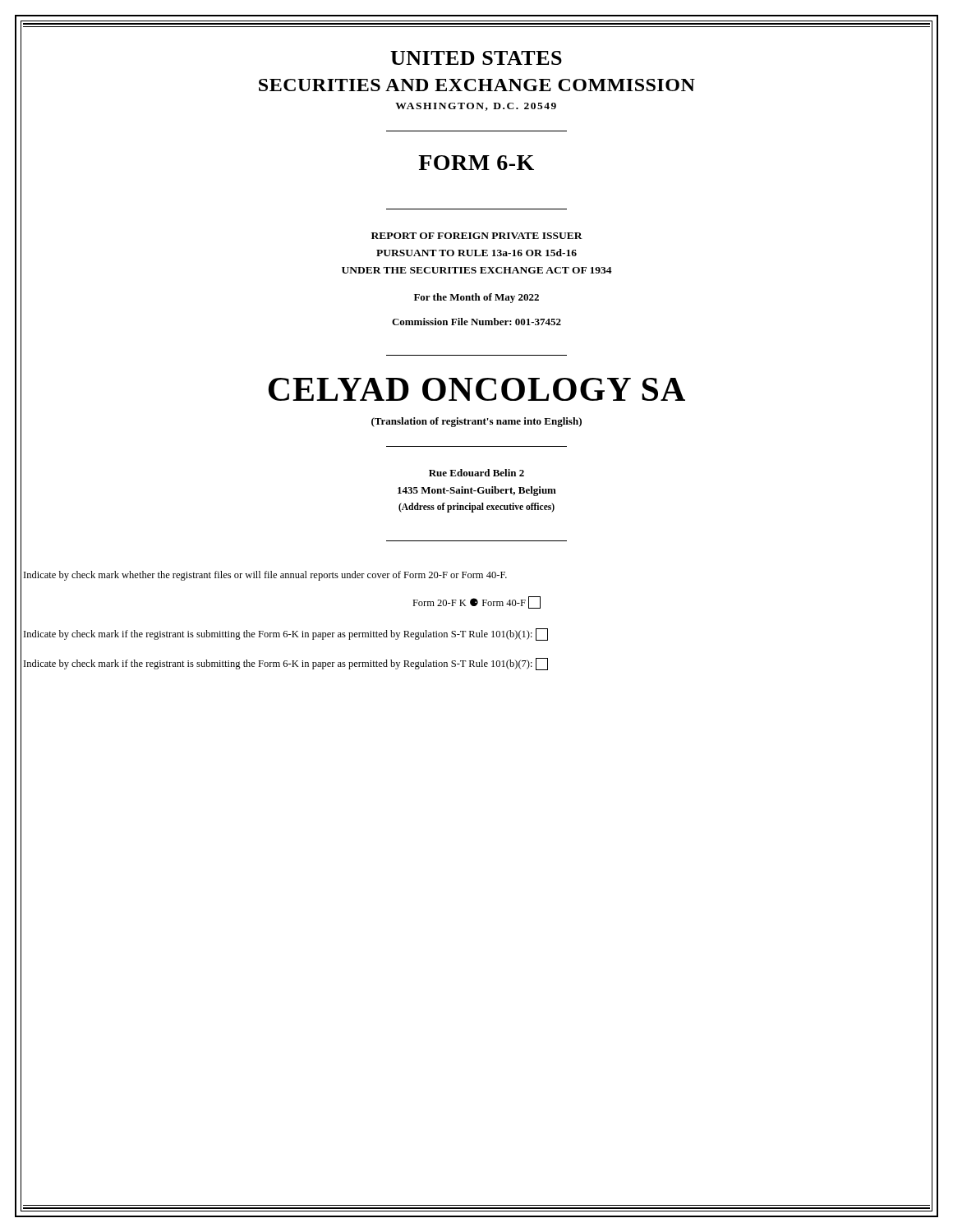Locate the section header
This screenshot has width=953, height=1232.
(x=476, y=253)
